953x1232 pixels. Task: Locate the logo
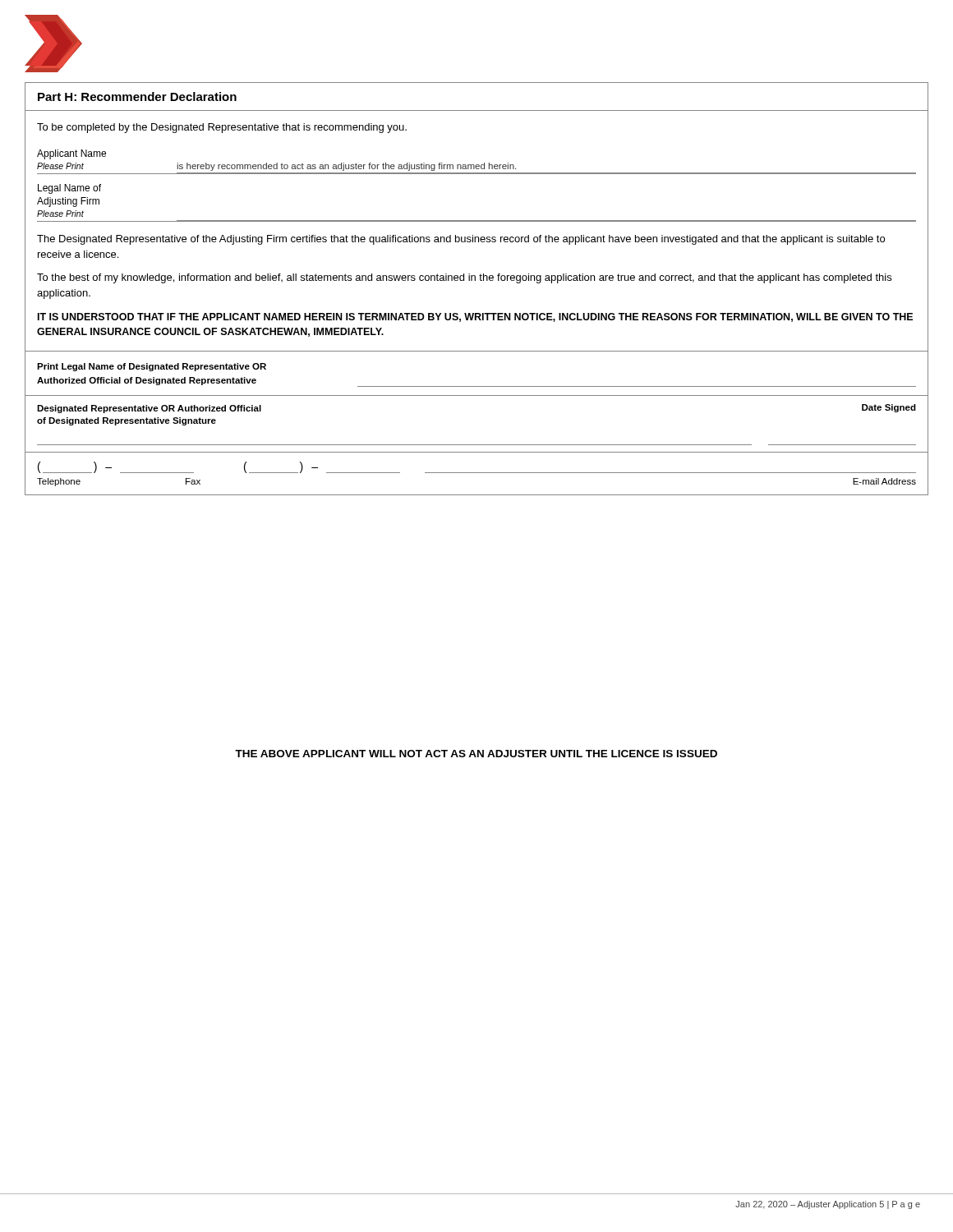[x=53, y=44]
